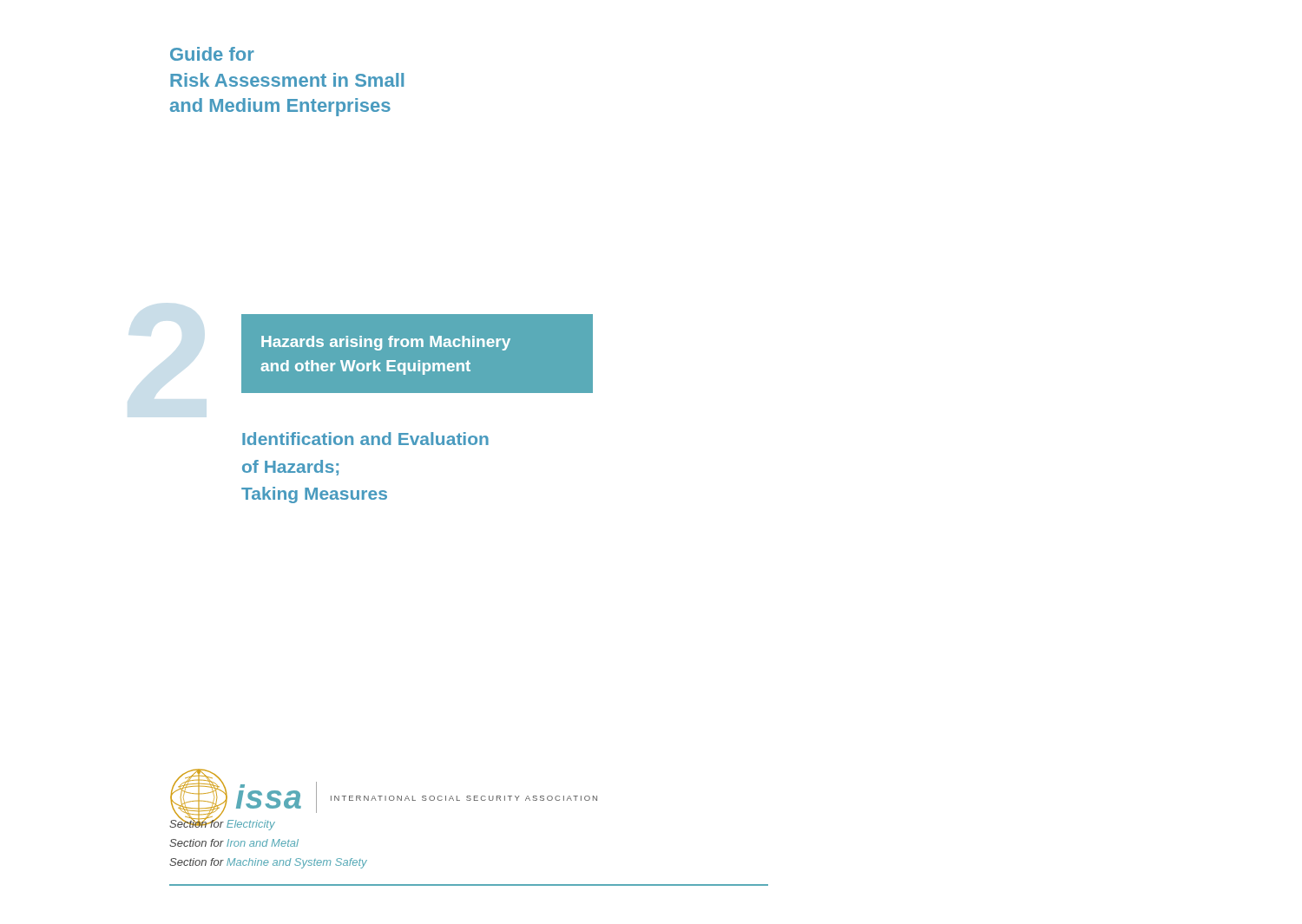The width and height of the screenshot is (1302, 924).
Task: Locate the text block that says "Section for Electricity Section"
Action: [268, 843]
